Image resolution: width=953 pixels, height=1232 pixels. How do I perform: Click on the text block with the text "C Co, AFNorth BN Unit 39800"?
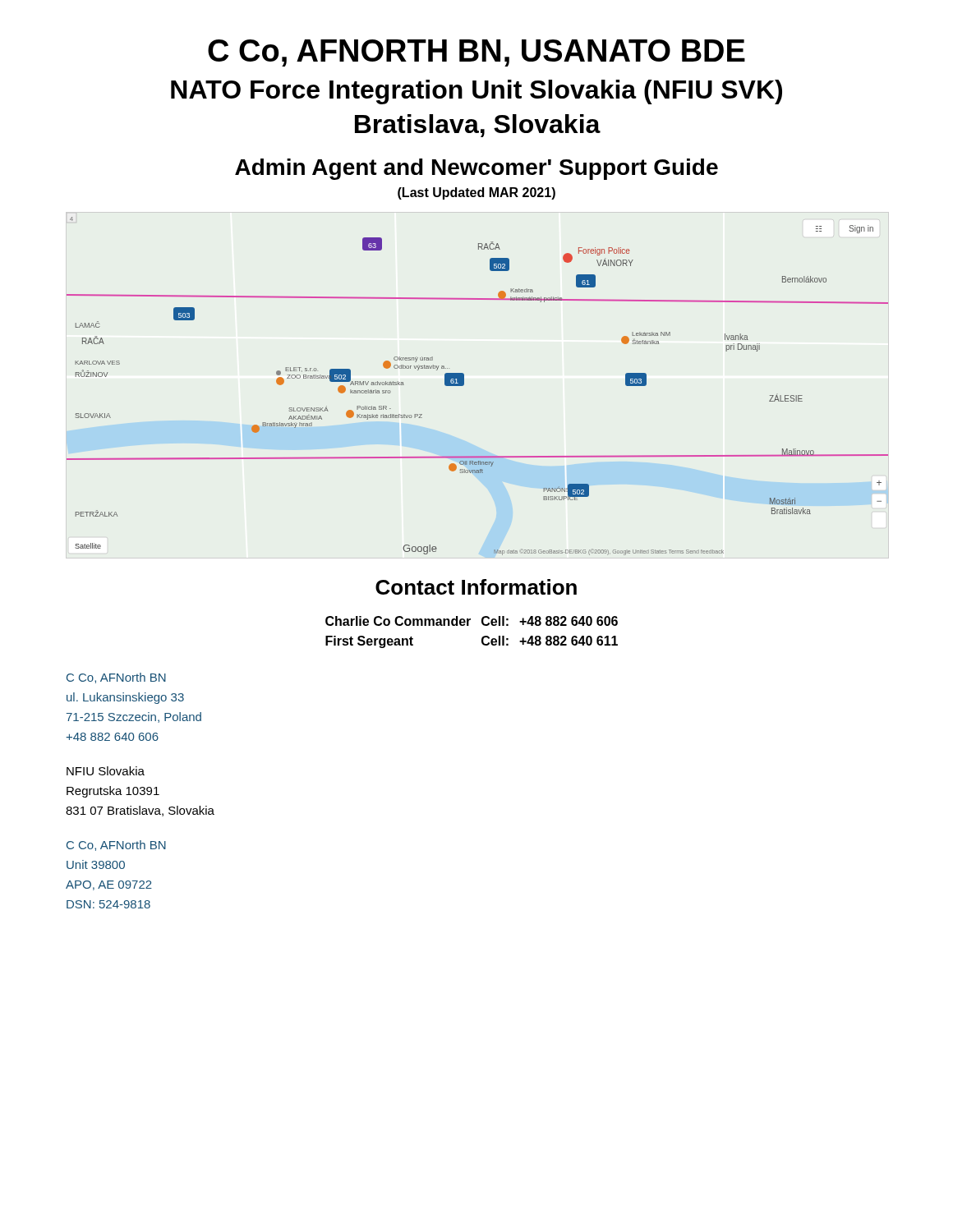(116, 875)
